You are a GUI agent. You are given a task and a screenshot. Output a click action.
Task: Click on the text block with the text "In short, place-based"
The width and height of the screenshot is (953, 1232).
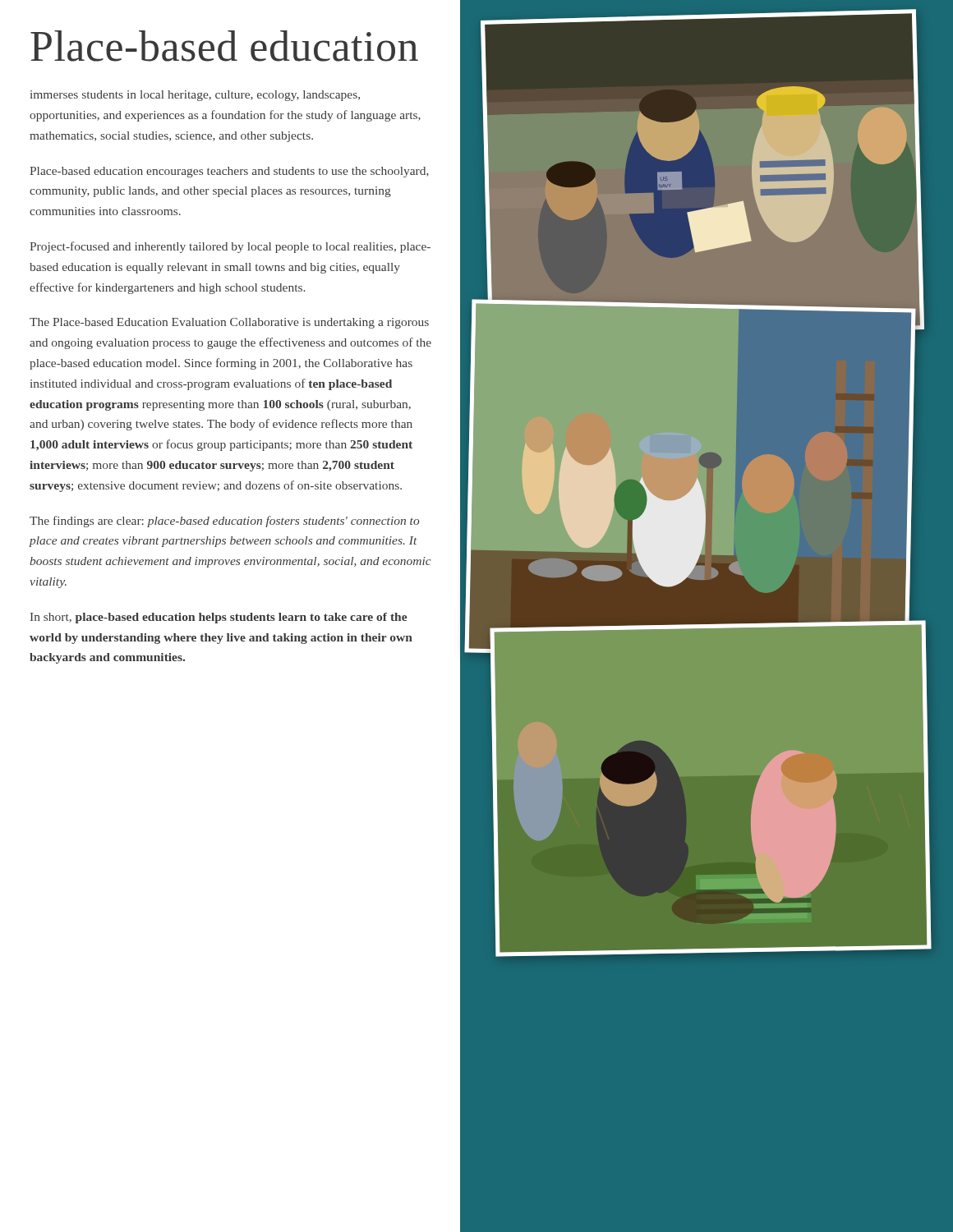(x=231, y=637)
